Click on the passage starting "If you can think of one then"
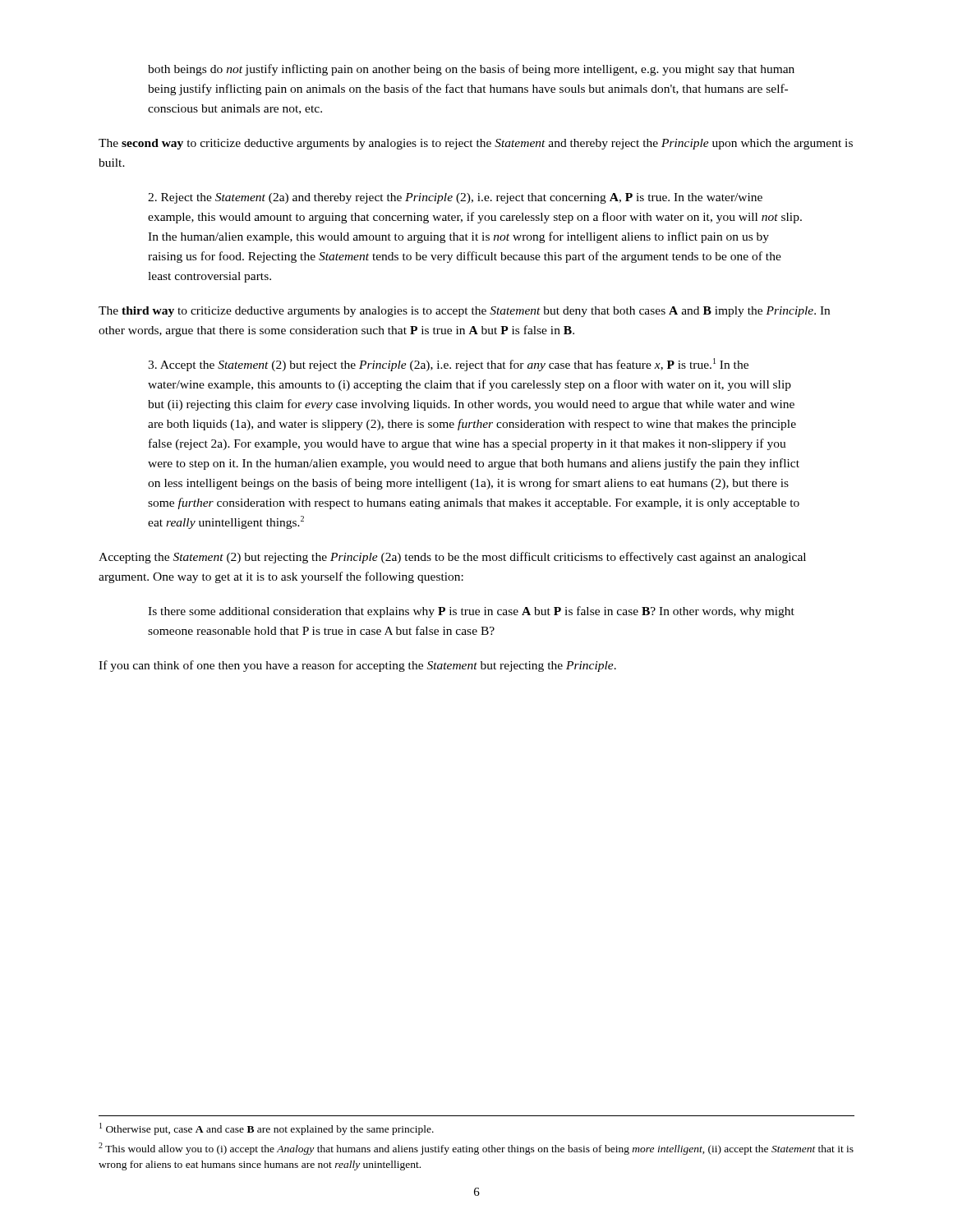Image resolution: width=953 pixels, height=1232 pixels. coord(358,665)
